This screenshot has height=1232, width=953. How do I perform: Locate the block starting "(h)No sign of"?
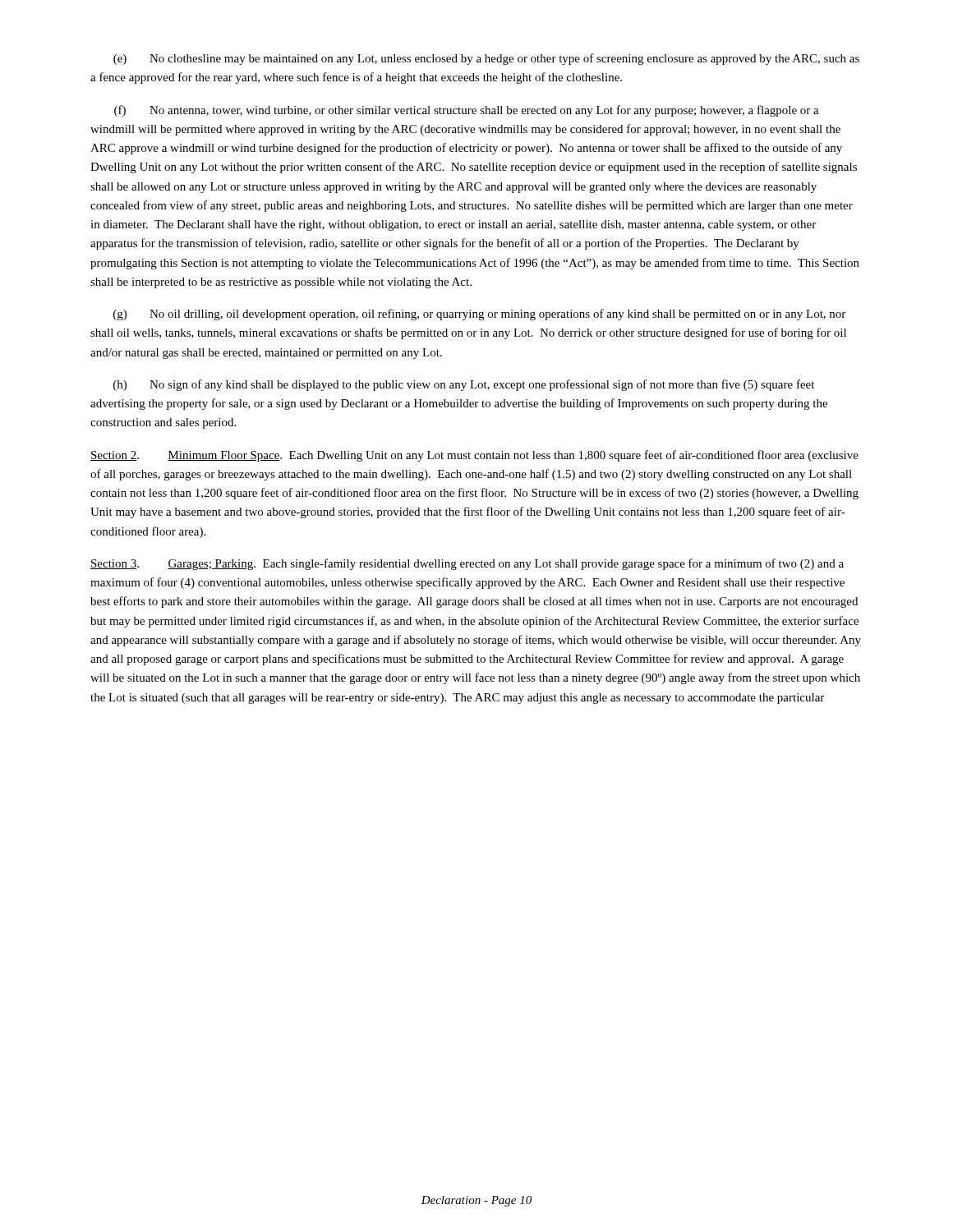(459, 402)
